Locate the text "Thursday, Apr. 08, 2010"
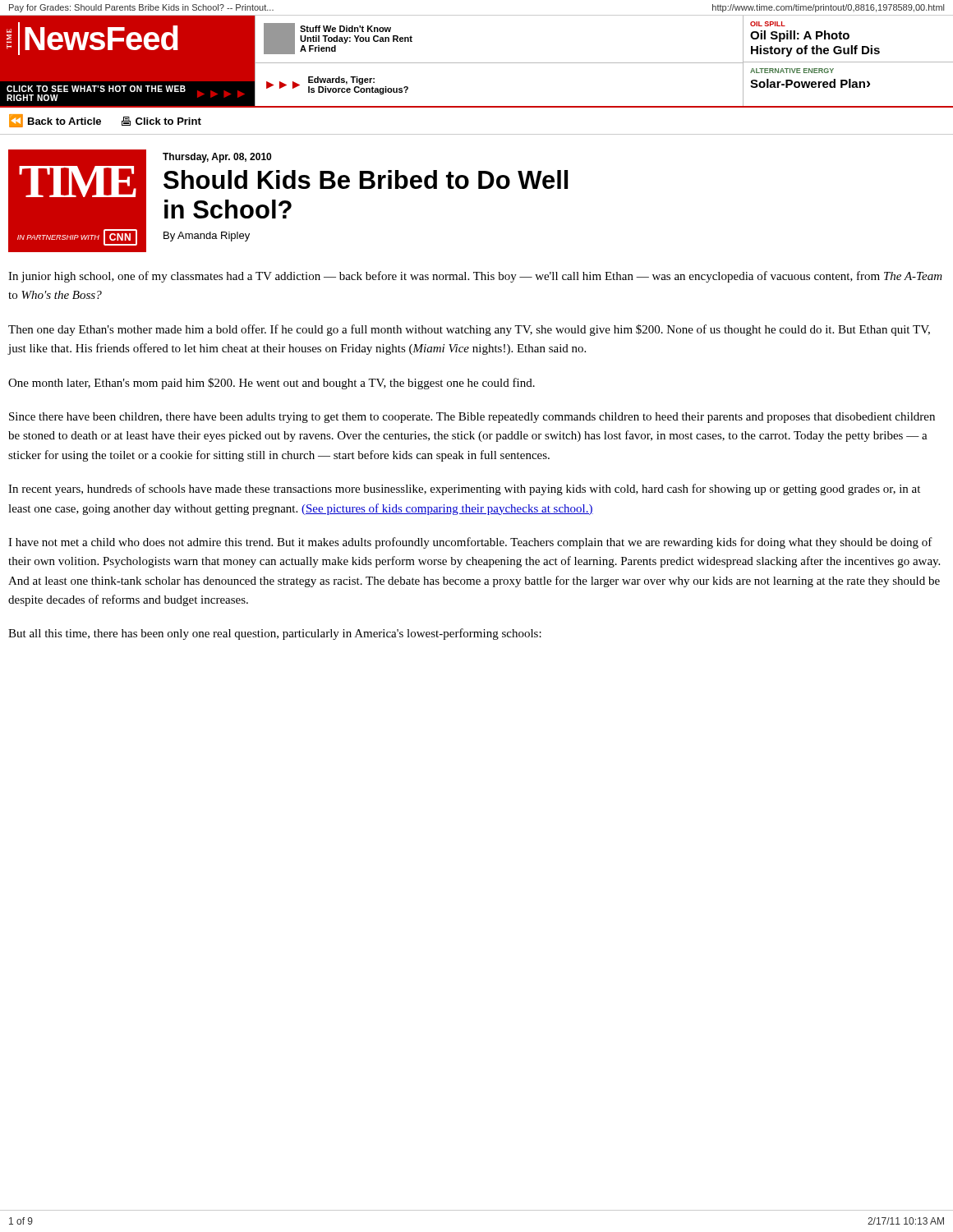953x1232 pixels. point(217,157)
